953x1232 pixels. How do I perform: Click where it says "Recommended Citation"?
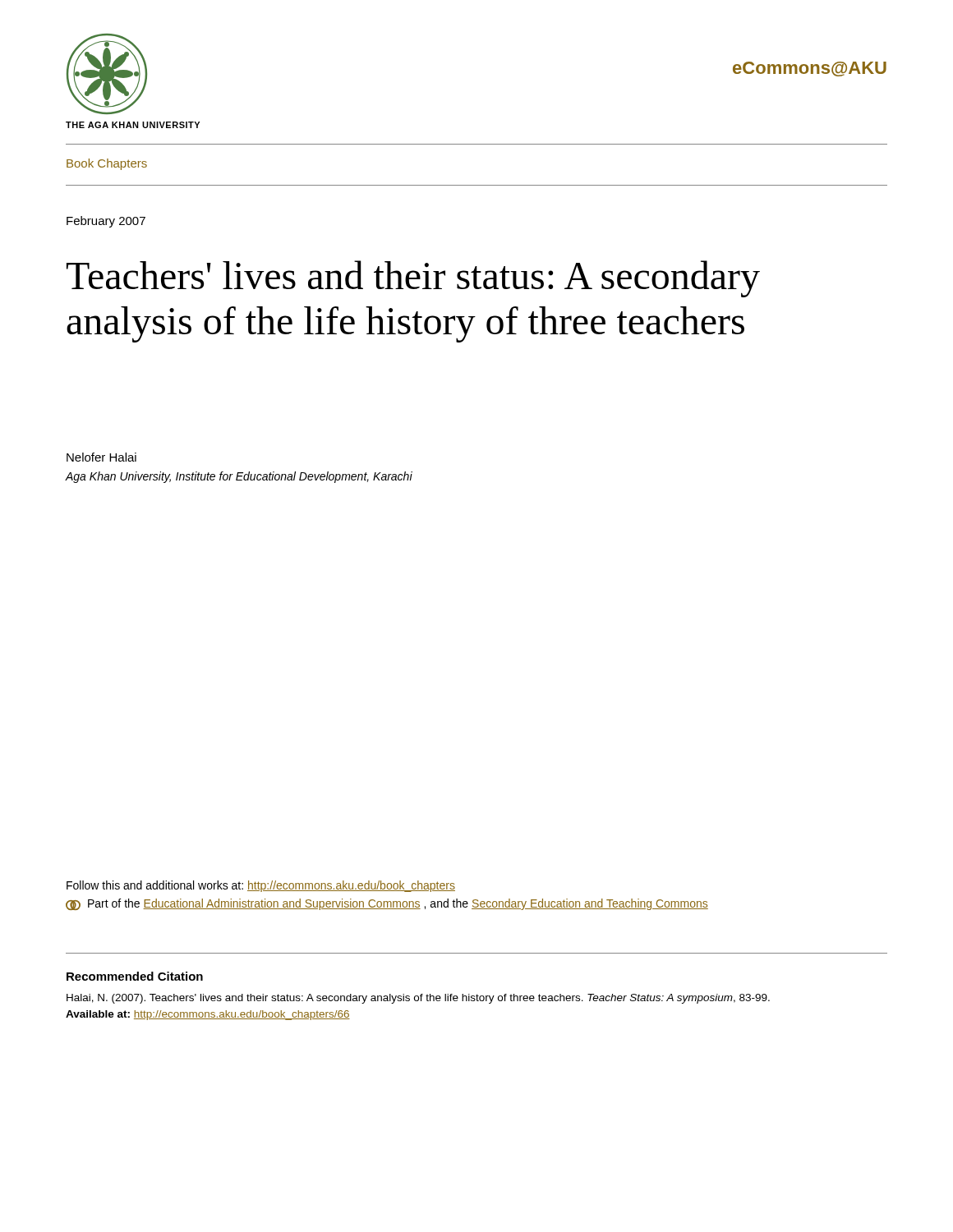(135, 976)
